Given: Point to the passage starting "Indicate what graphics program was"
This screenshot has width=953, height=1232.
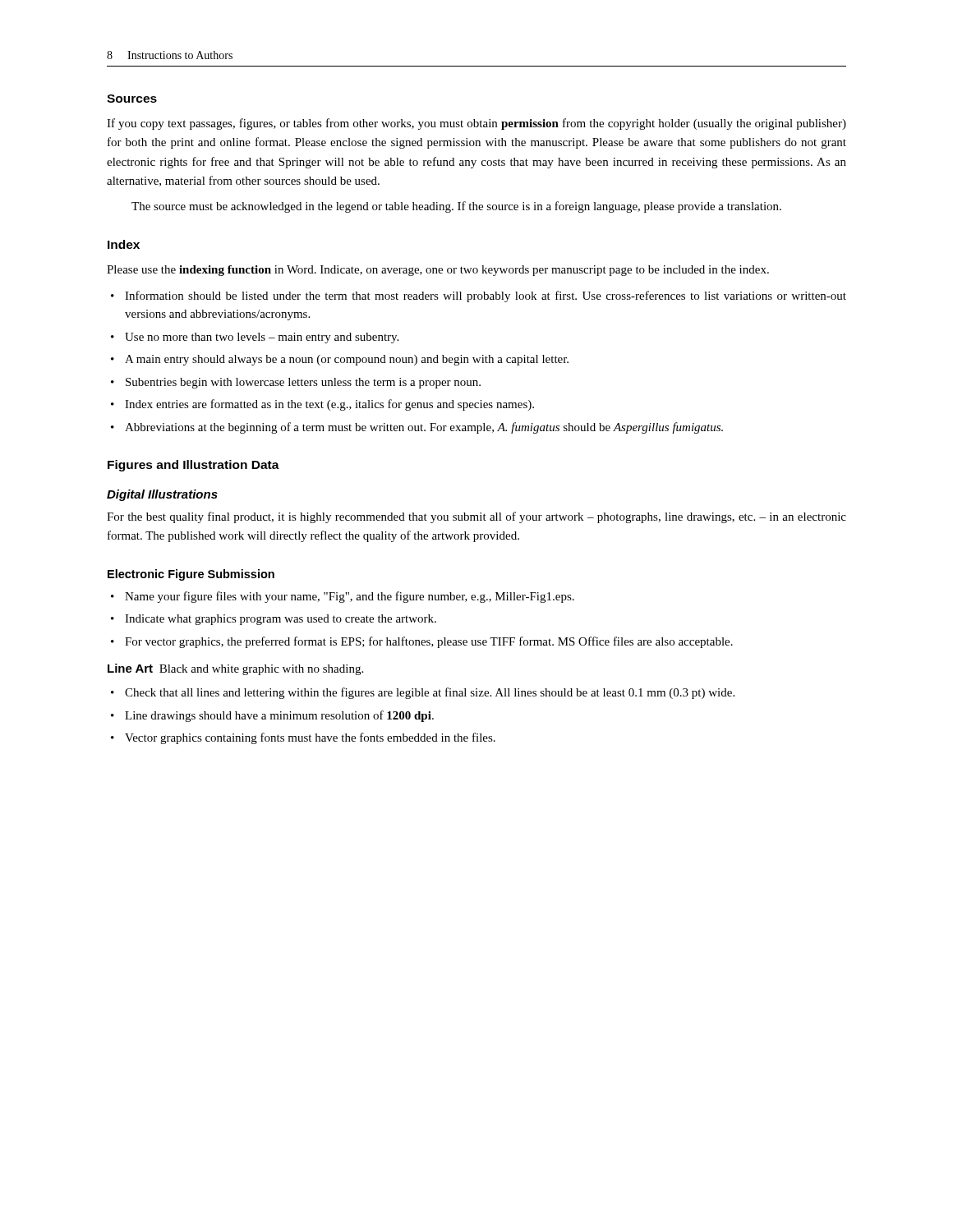Looking at the screenshot, I should [x=281, y=618].
